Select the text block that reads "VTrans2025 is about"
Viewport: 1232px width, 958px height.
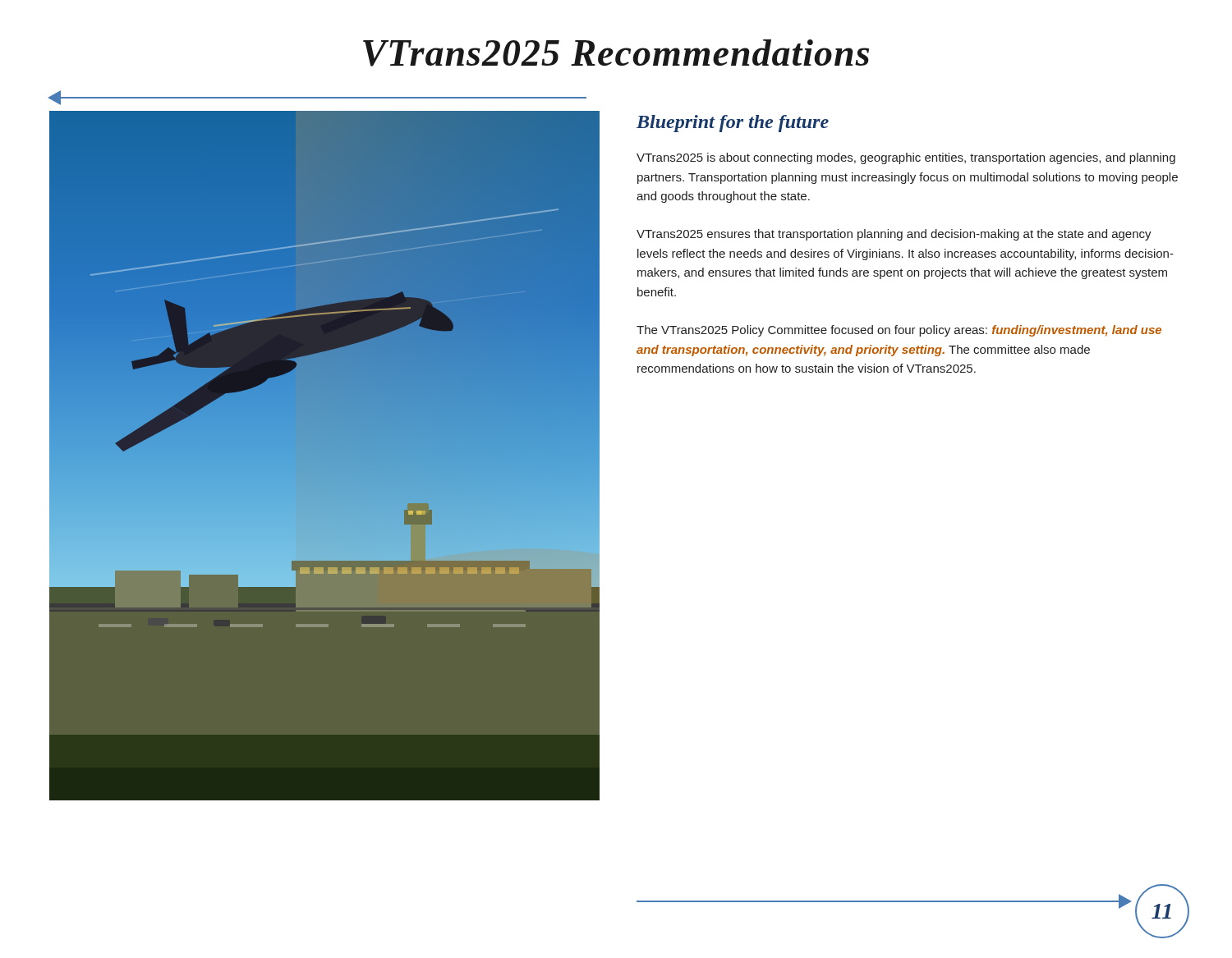point(907,177)
